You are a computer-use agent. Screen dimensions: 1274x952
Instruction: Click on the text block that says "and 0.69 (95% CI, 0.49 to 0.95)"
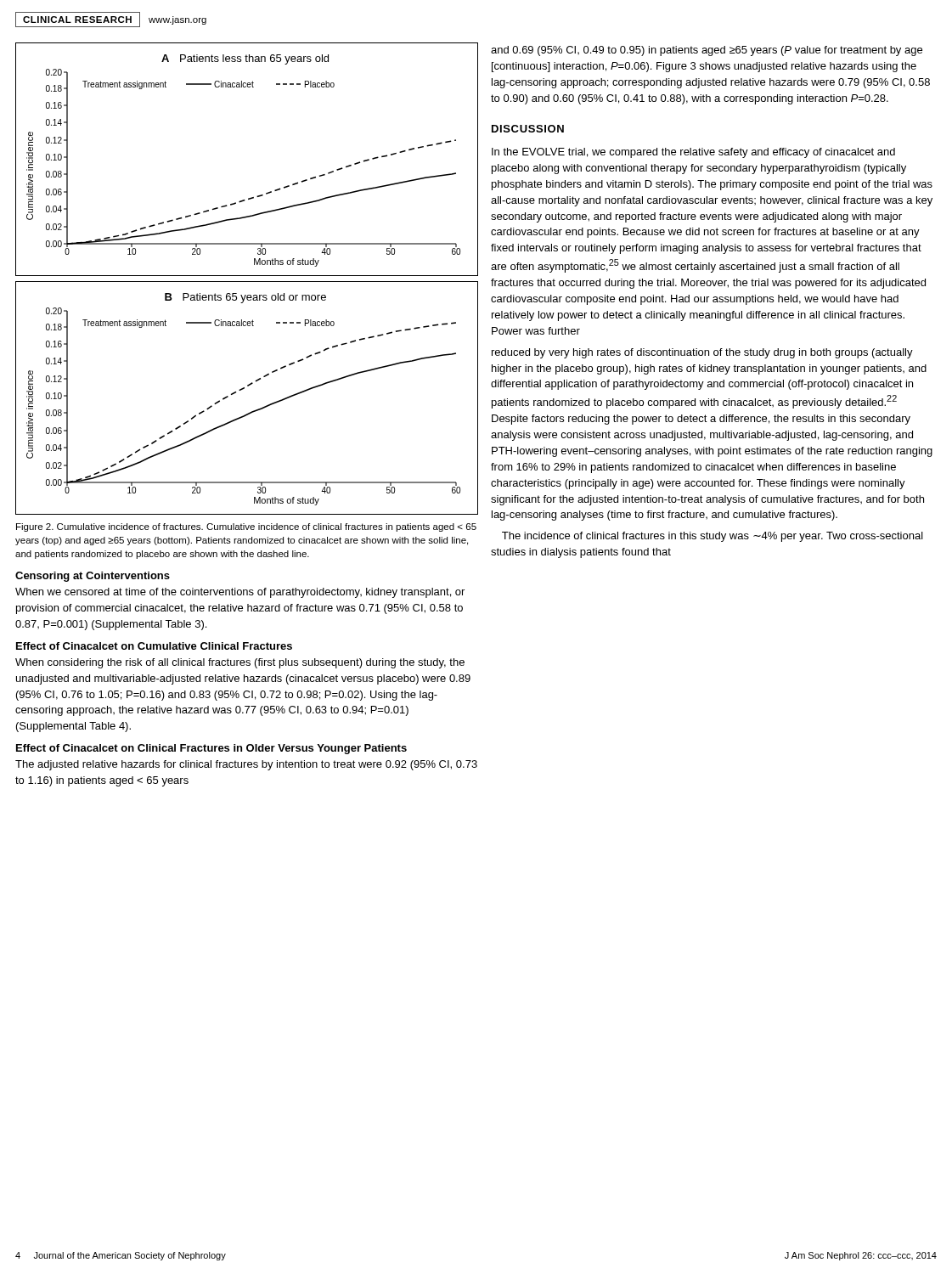711,74
